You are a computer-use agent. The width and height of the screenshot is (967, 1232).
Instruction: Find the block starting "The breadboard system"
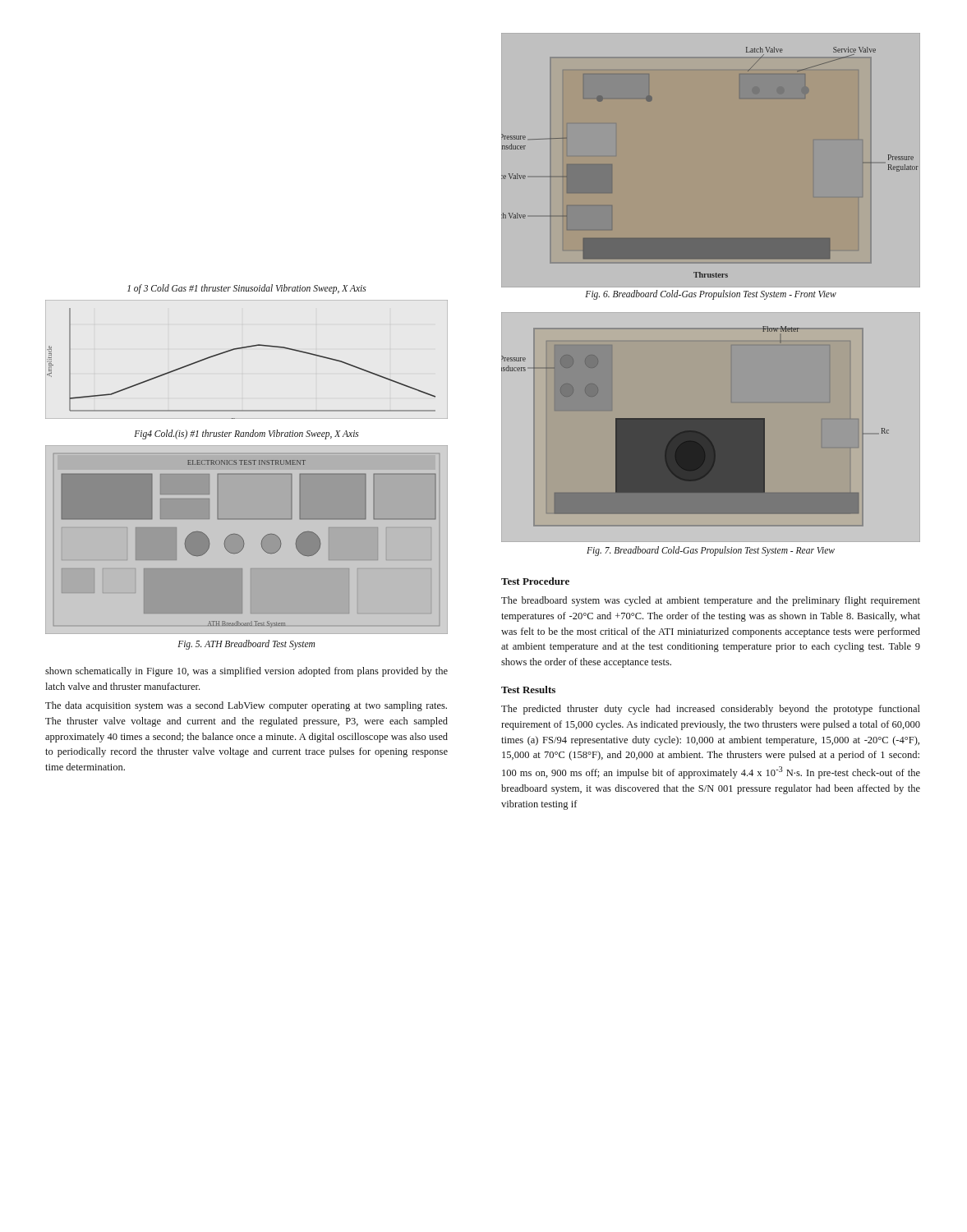711,631
